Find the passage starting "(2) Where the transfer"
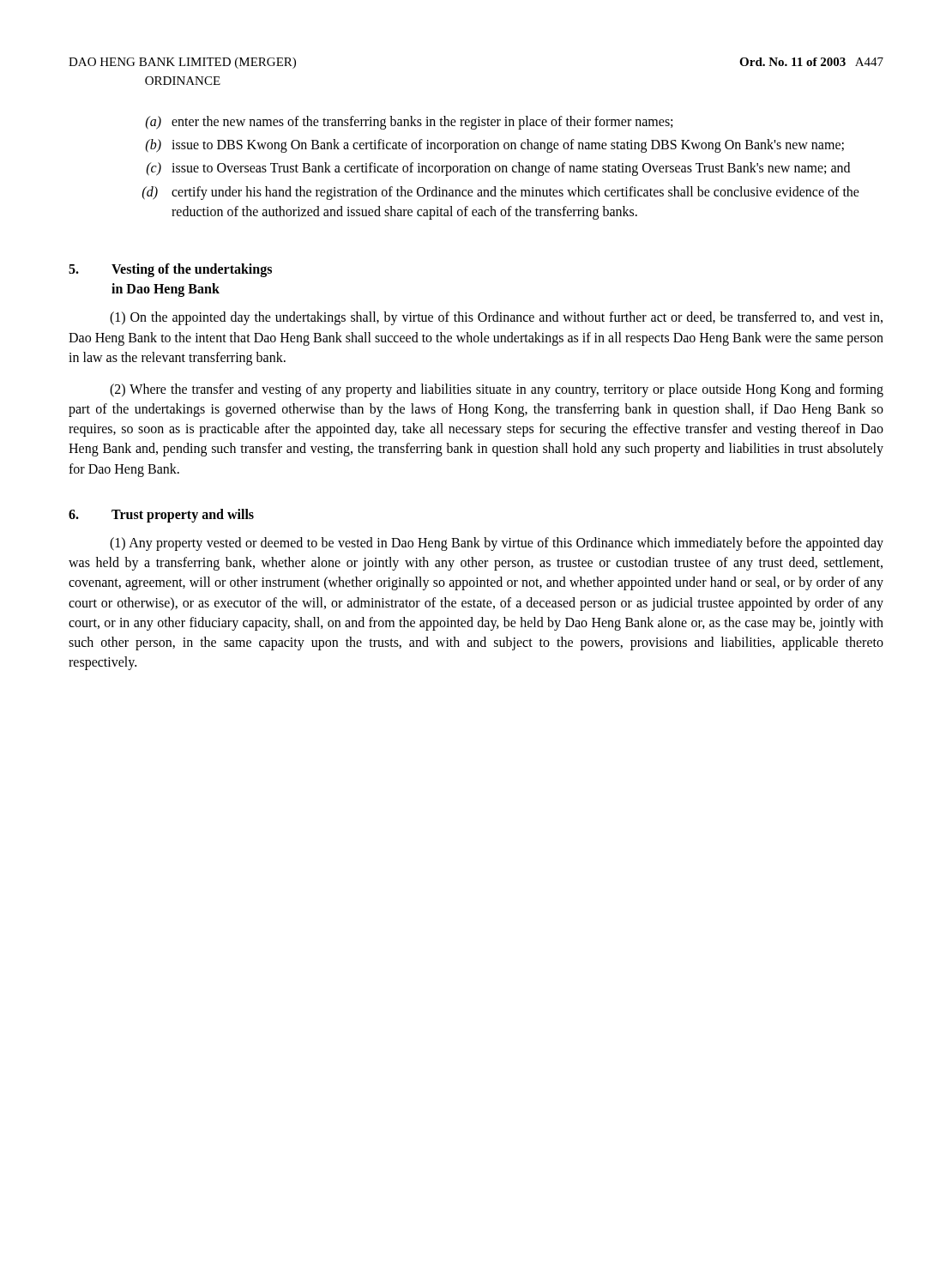Image resolution: width=952 pixels, height=1287 pixels. click(476, 429)
